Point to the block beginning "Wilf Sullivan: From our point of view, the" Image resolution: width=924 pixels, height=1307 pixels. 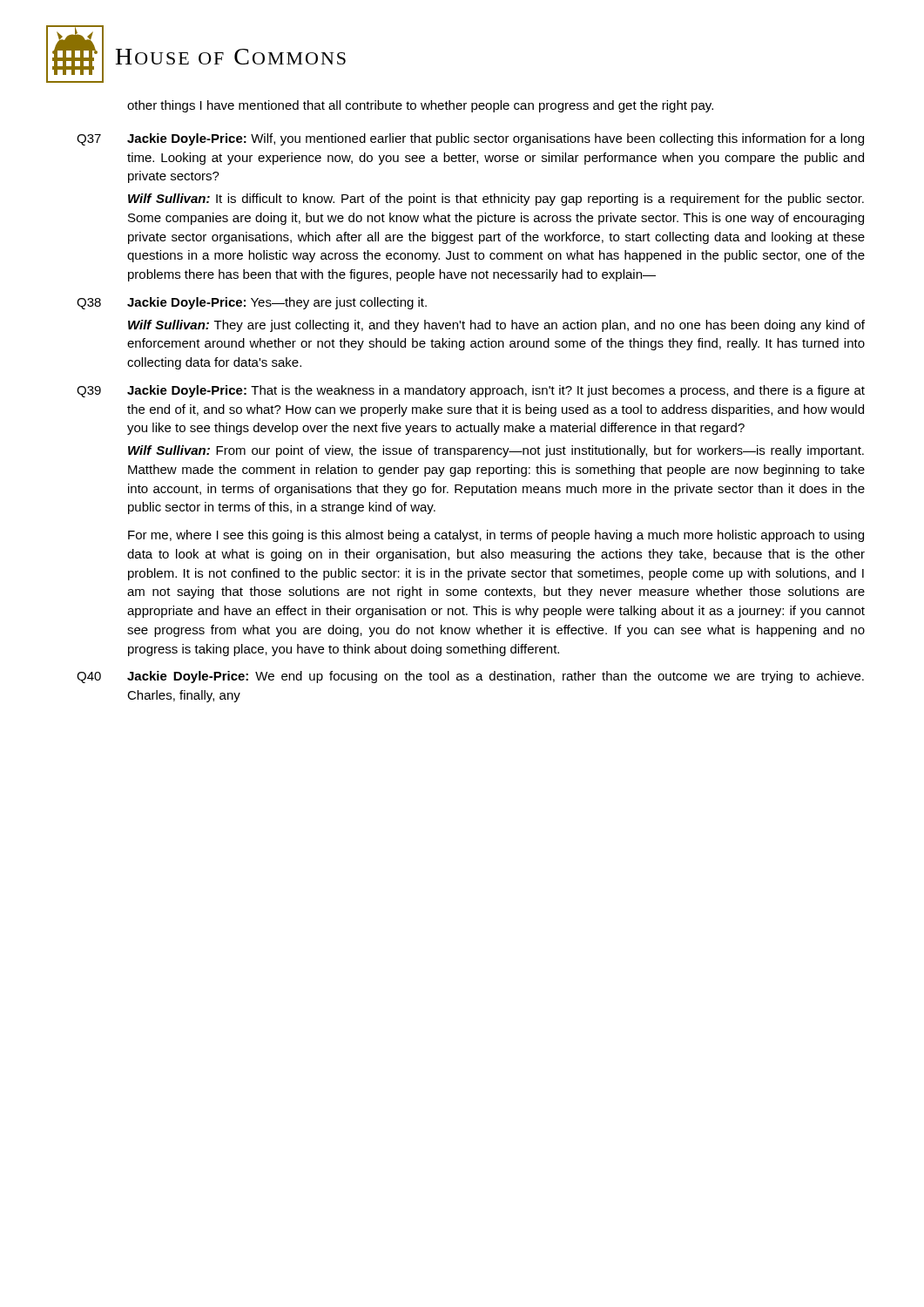tap(496, 478)
